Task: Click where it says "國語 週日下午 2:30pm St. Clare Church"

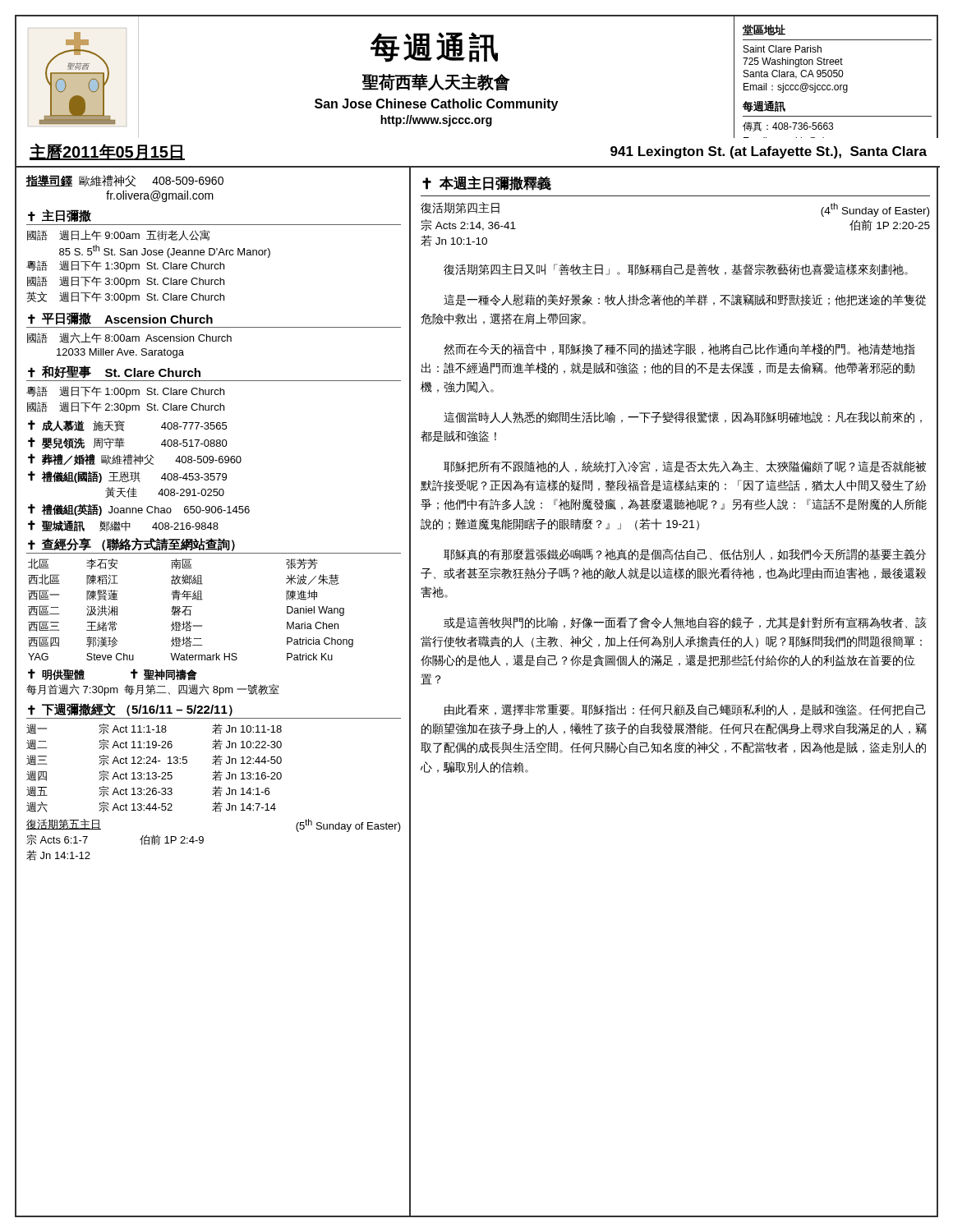Action: (x=126, y=408)
